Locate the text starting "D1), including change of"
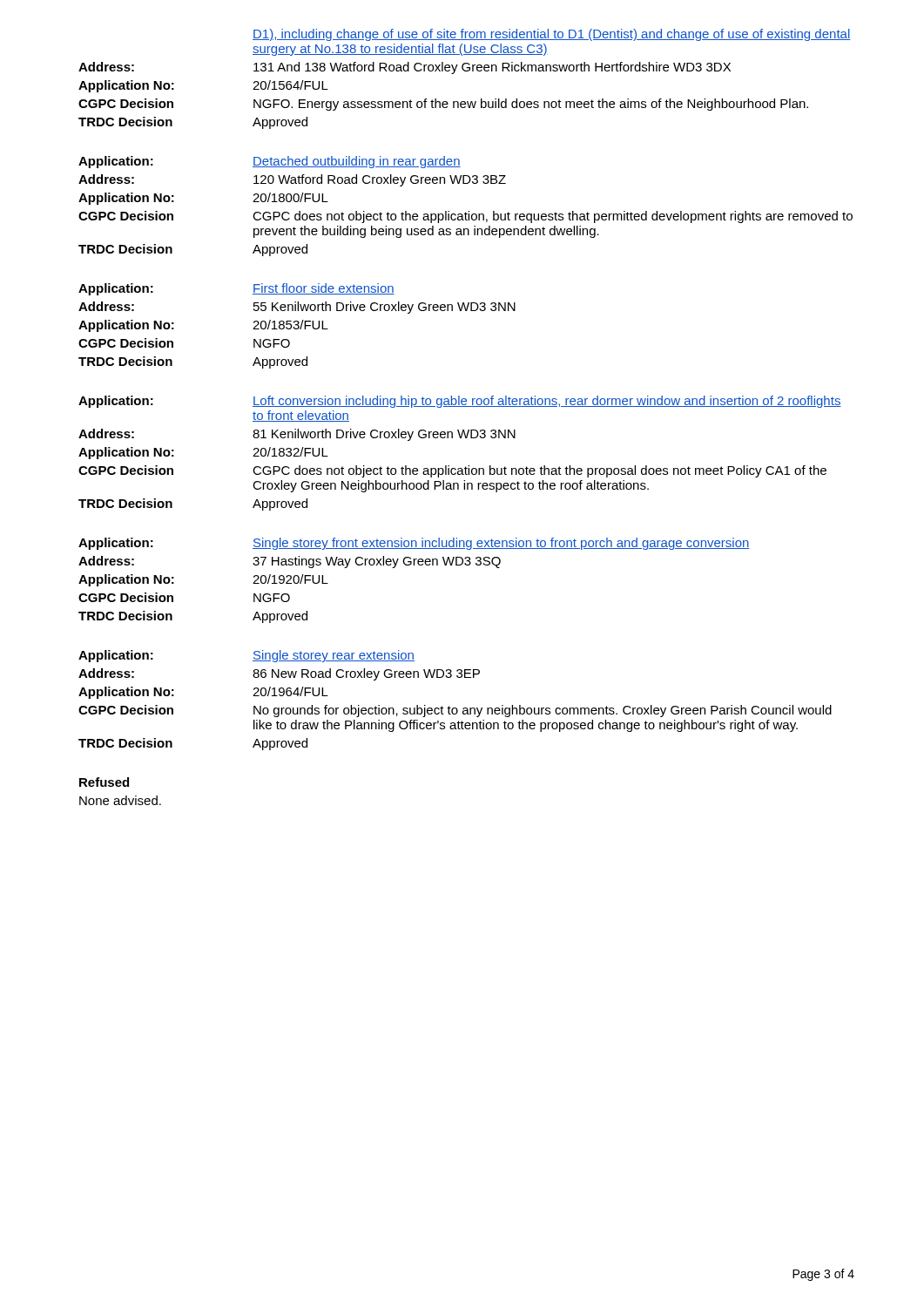This screenshot has width=924, height=1307. 551,41
